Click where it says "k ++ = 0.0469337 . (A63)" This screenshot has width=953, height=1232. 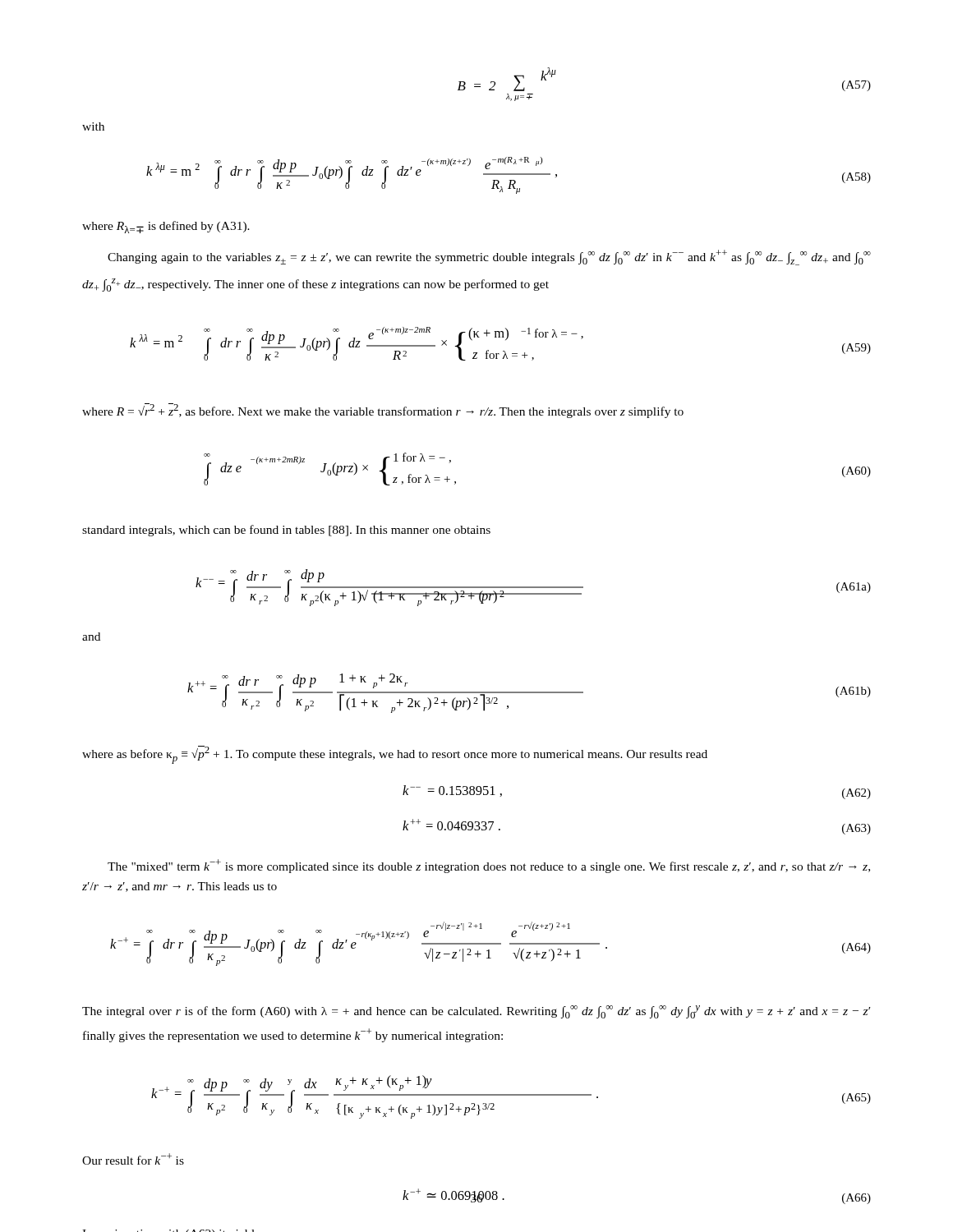pyautogui.click(x=453, y=827)
